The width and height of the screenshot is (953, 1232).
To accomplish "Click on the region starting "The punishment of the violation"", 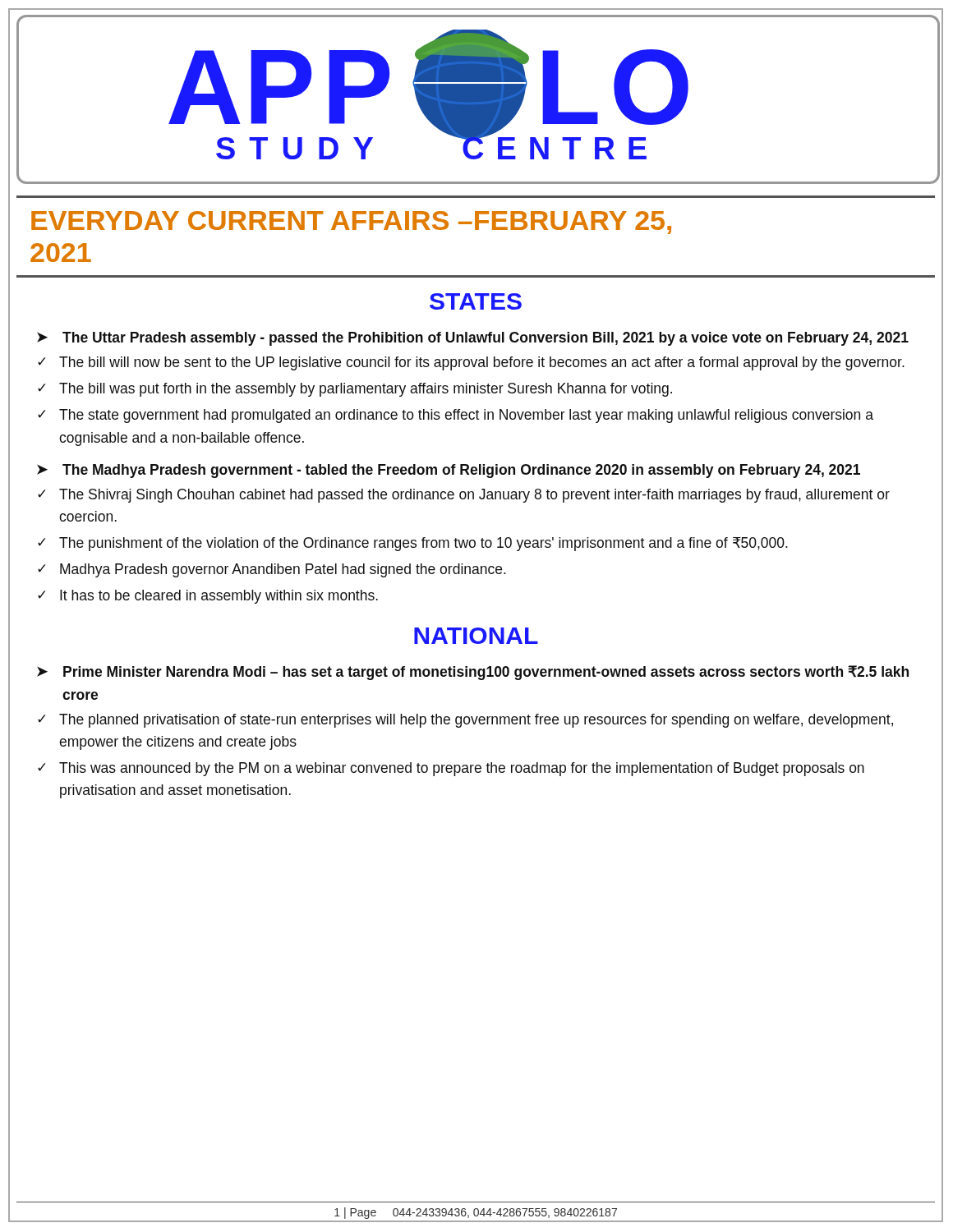I will tap(424, 543).
